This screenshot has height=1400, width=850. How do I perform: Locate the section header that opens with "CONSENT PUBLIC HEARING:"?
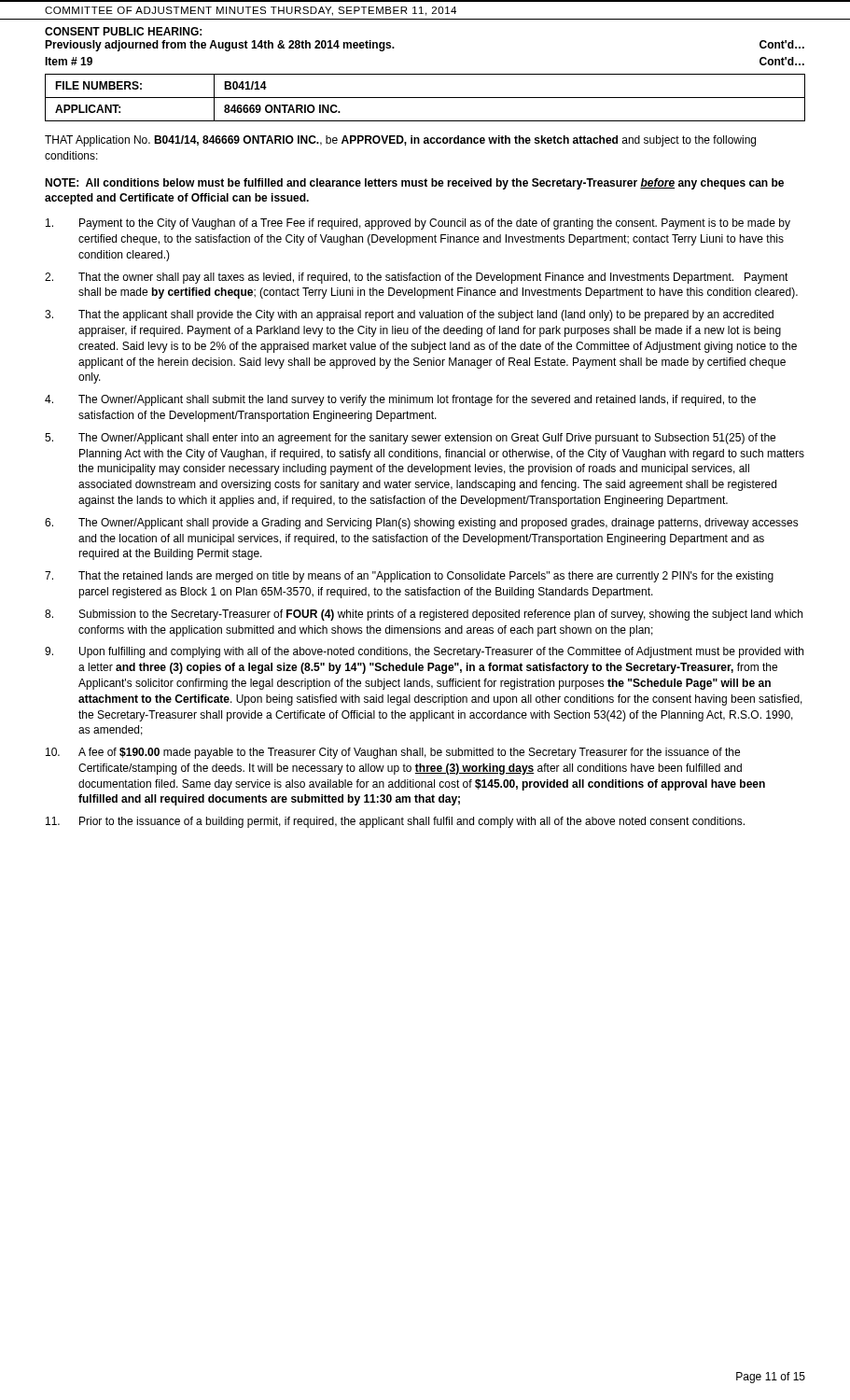pos(220,38)
